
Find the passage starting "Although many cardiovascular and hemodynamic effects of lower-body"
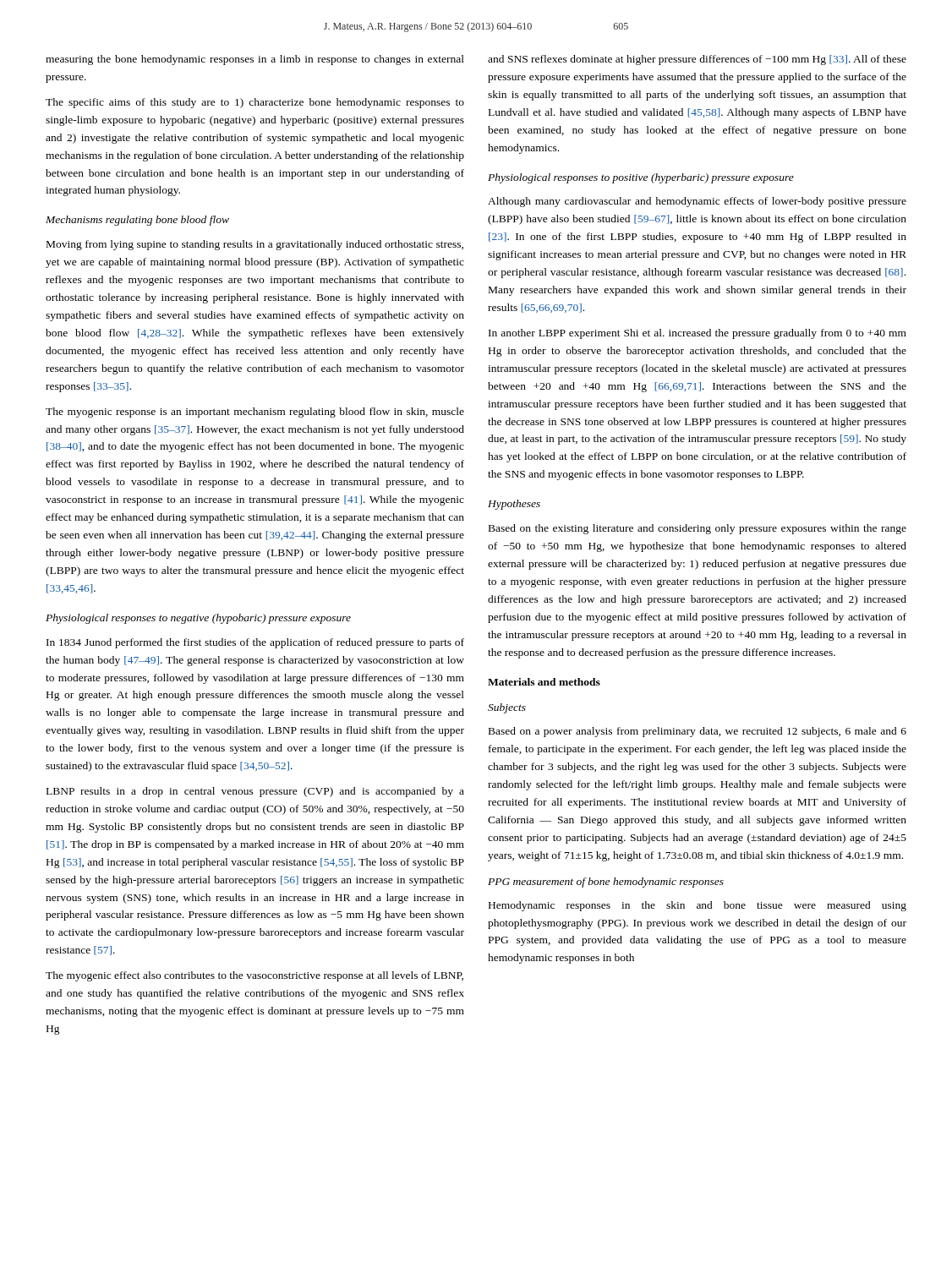coord(697,338)
